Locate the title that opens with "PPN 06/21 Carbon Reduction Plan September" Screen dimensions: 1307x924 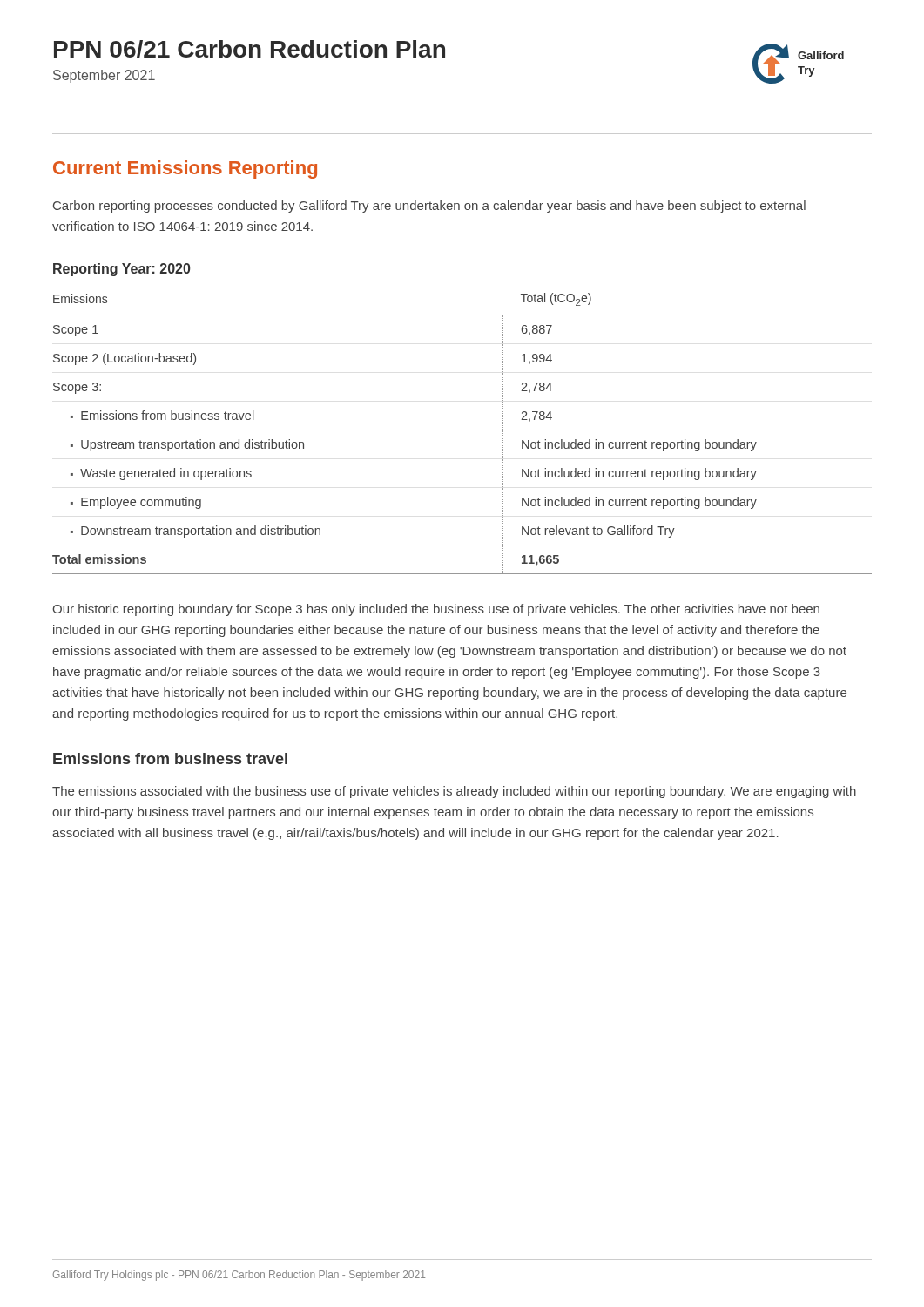[249, 59]
